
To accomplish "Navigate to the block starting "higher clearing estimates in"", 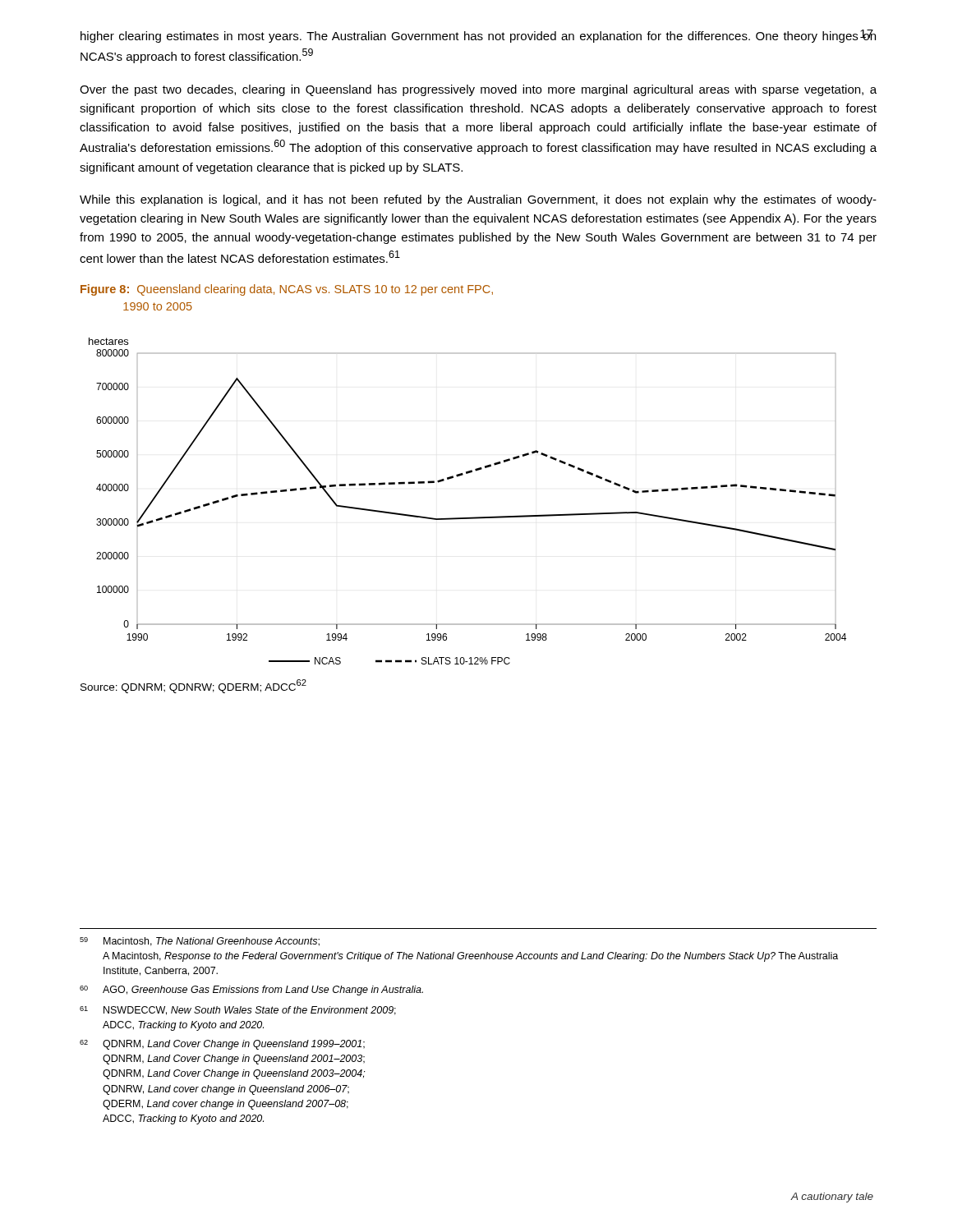I will [478, 46].
